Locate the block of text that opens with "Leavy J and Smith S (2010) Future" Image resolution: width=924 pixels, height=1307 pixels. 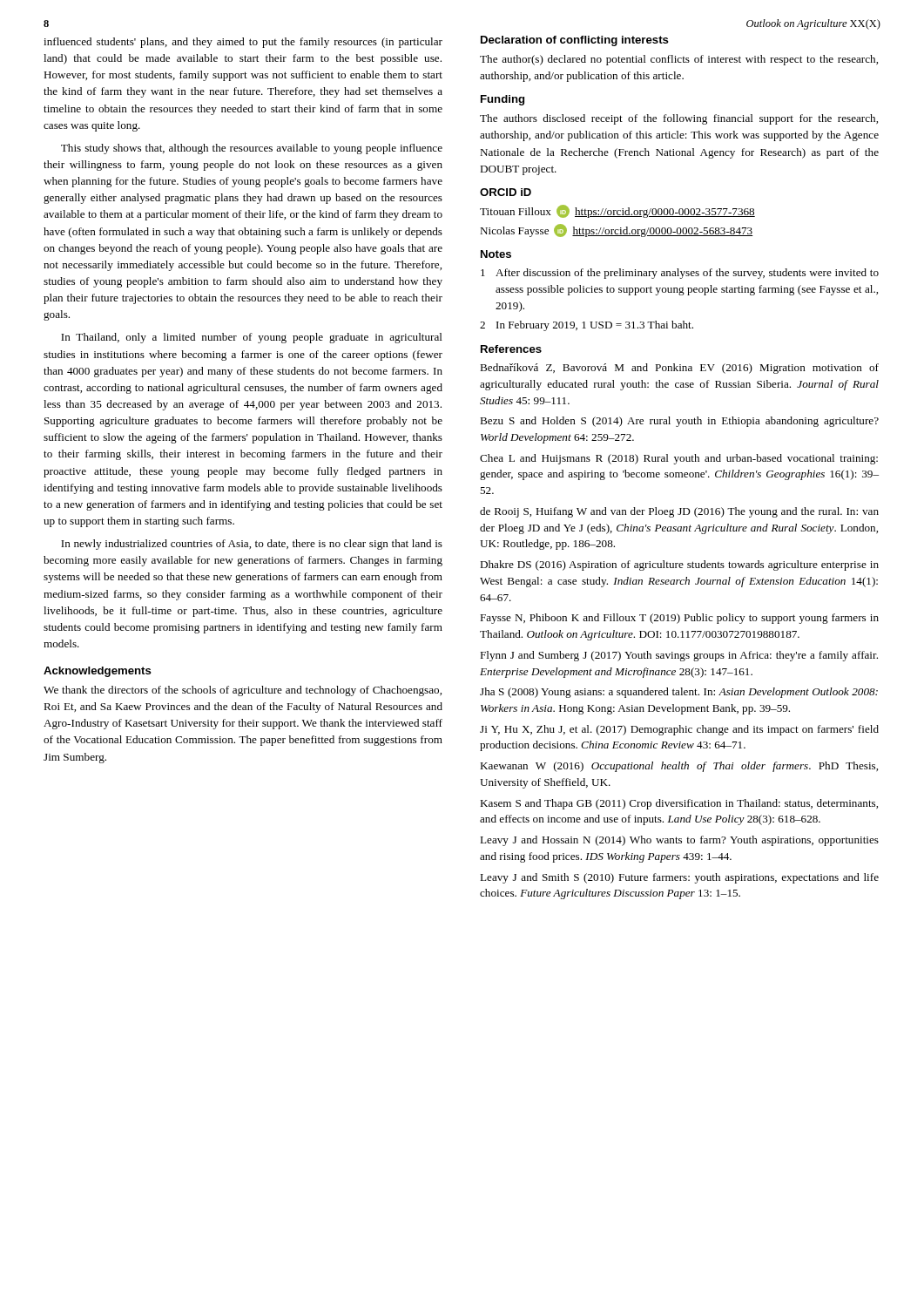click(679, 886)
